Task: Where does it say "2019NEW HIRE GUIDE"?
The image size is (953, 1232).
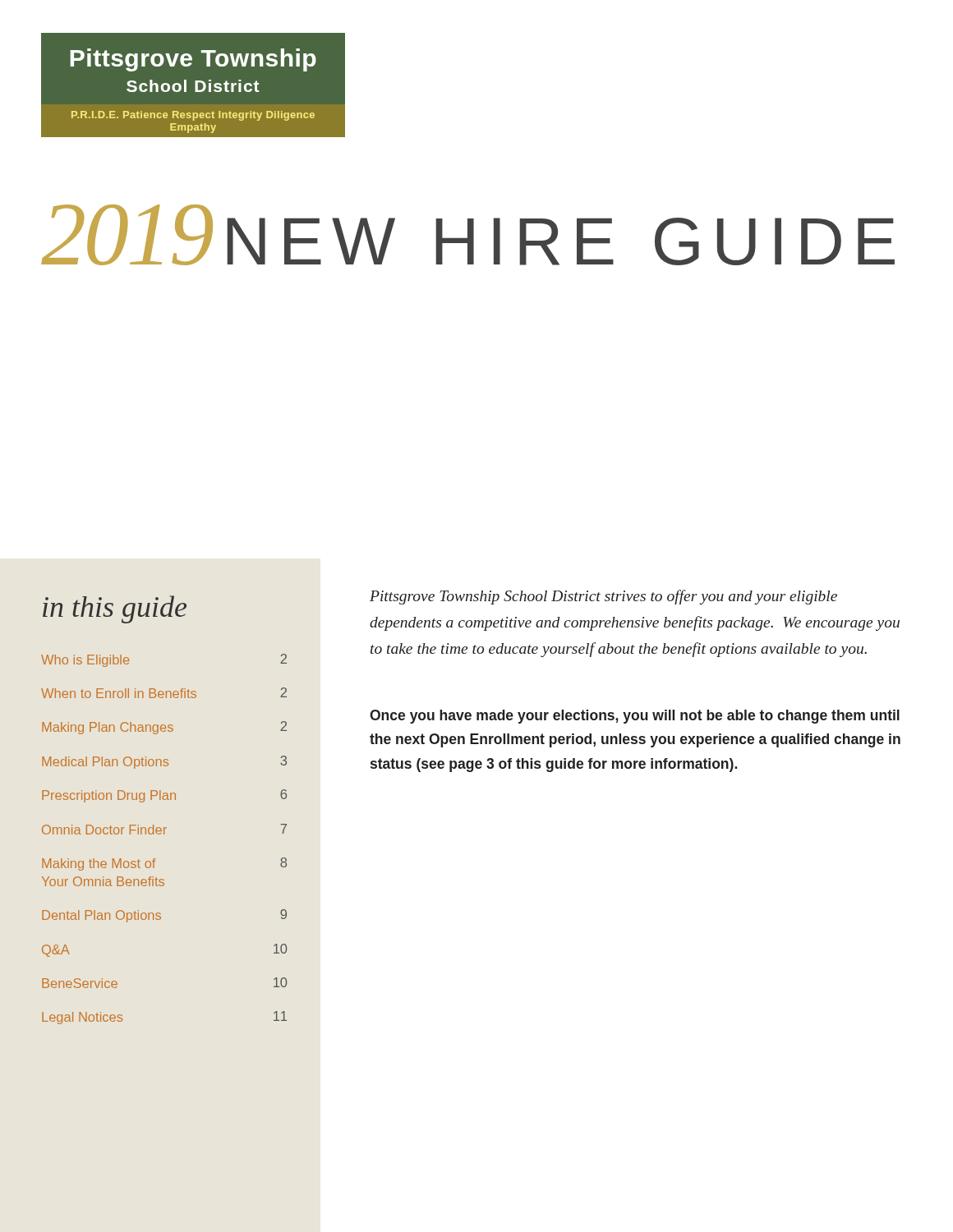Action: [x=473, y=234]
